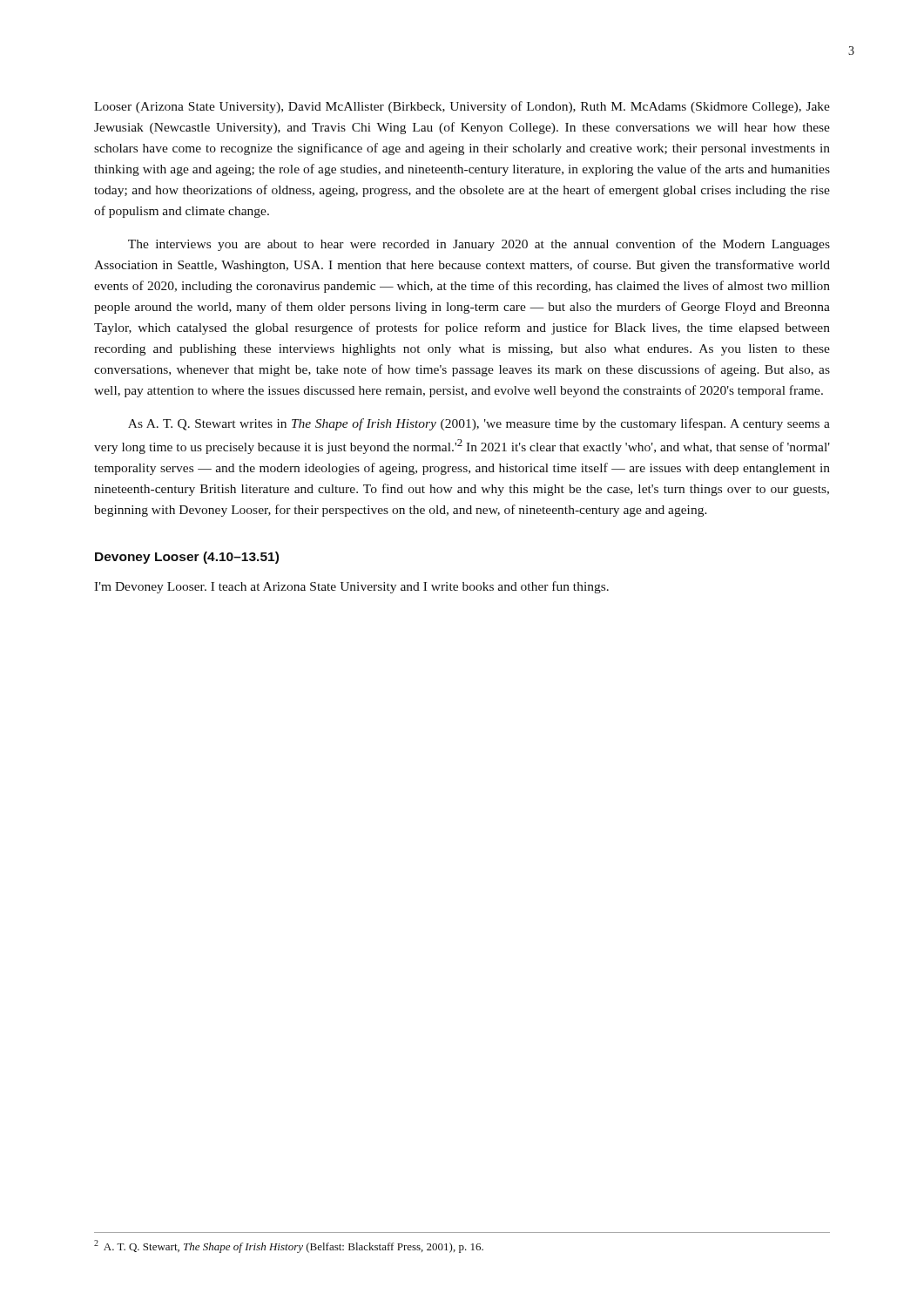Where does it say "Devoney Looser (4.10–13.51)"?
This screenshot has width=924, height=1307.
point(187,557)
